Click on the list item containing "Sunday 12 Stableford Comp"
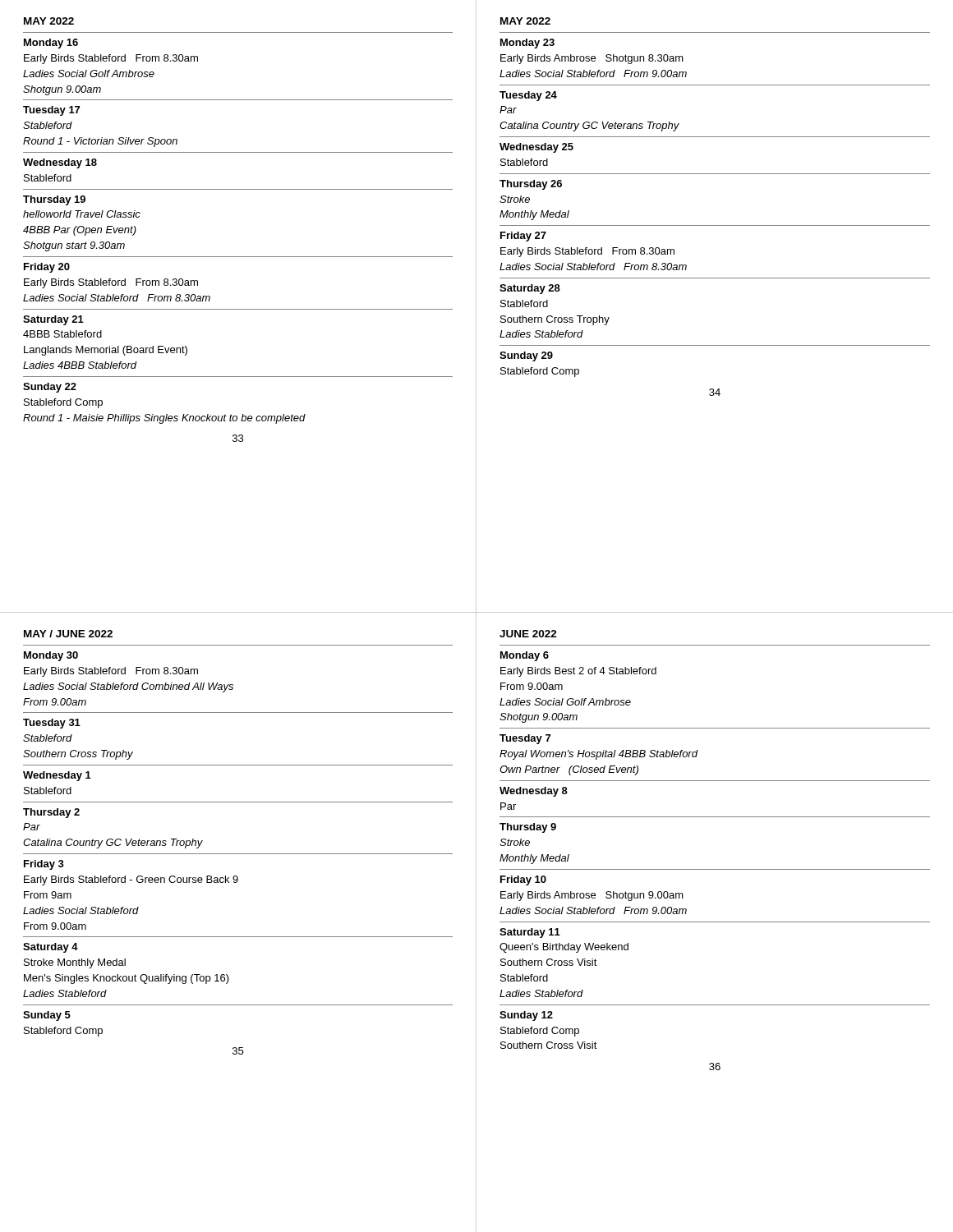This screenshot has width=953, height=1232. coord(526,1016)
